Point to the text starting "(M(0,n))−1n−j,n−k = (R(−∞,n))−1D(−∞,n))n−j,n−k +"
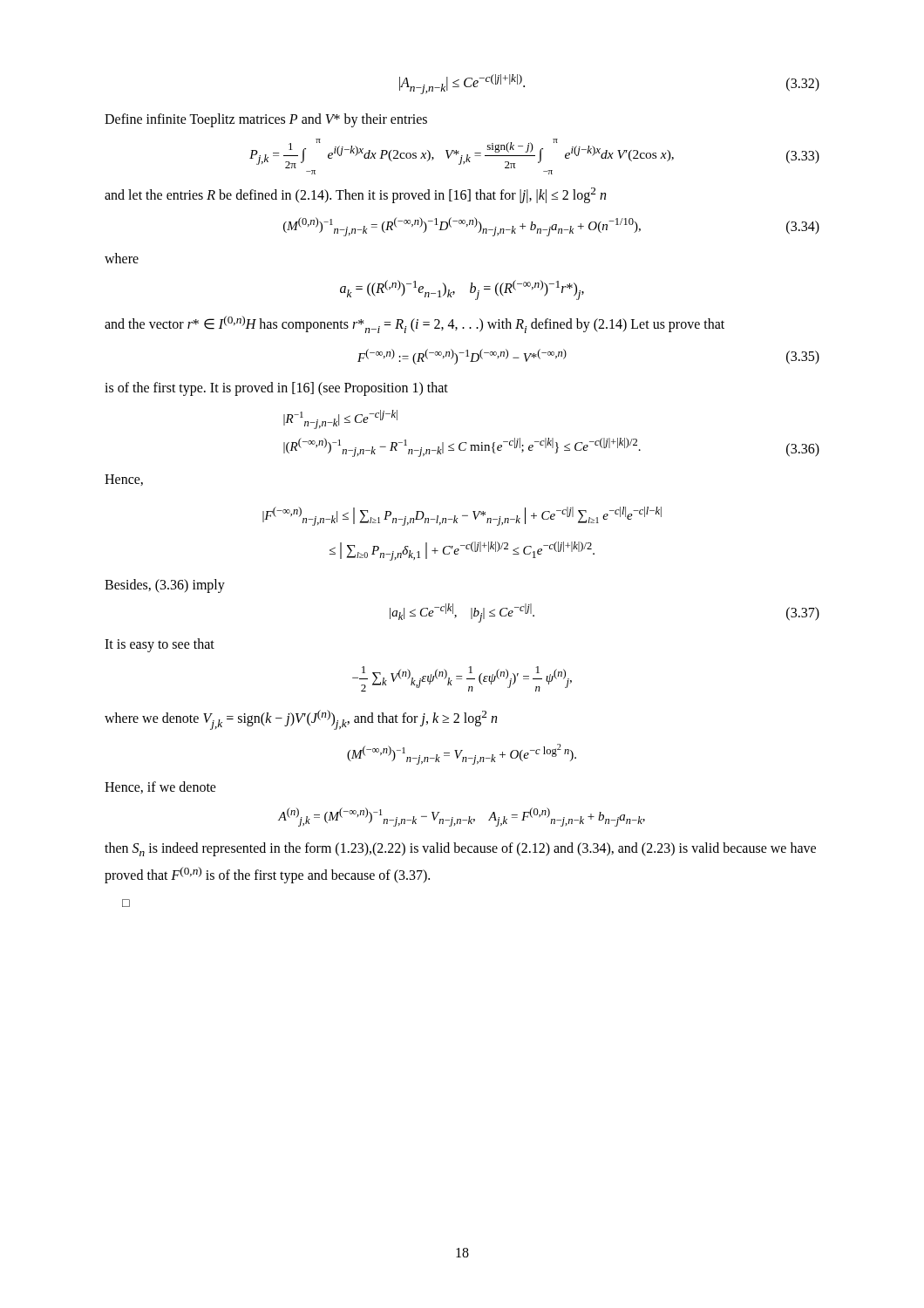Image resolution: width=924 pixels, height=1308 pixels. point(551,227)
